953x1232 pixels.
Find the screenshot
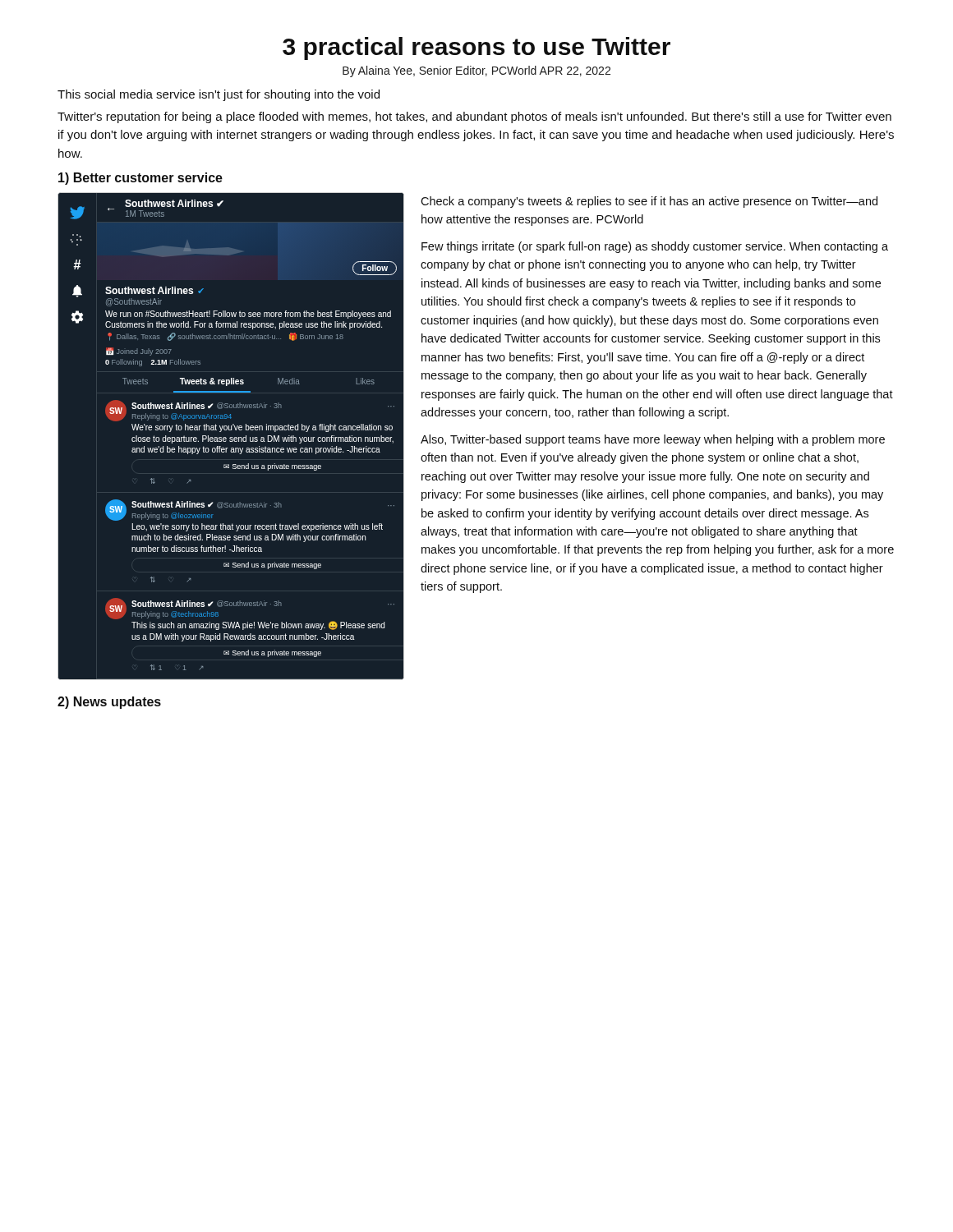[x=230, y=436]
